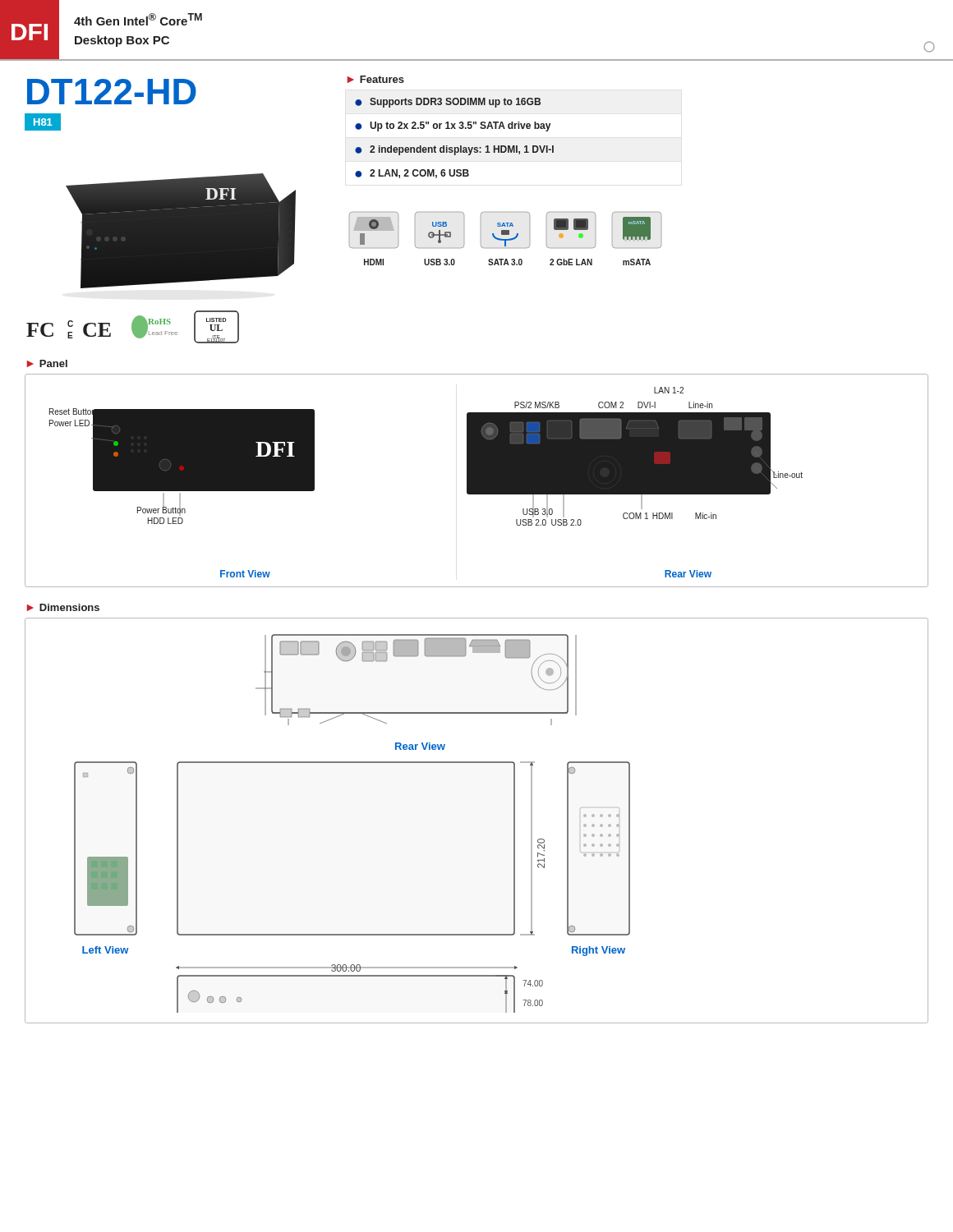Find the block starting "● 2 LAN, 2 COM, 6 USB"

click(x=412, y=173)
